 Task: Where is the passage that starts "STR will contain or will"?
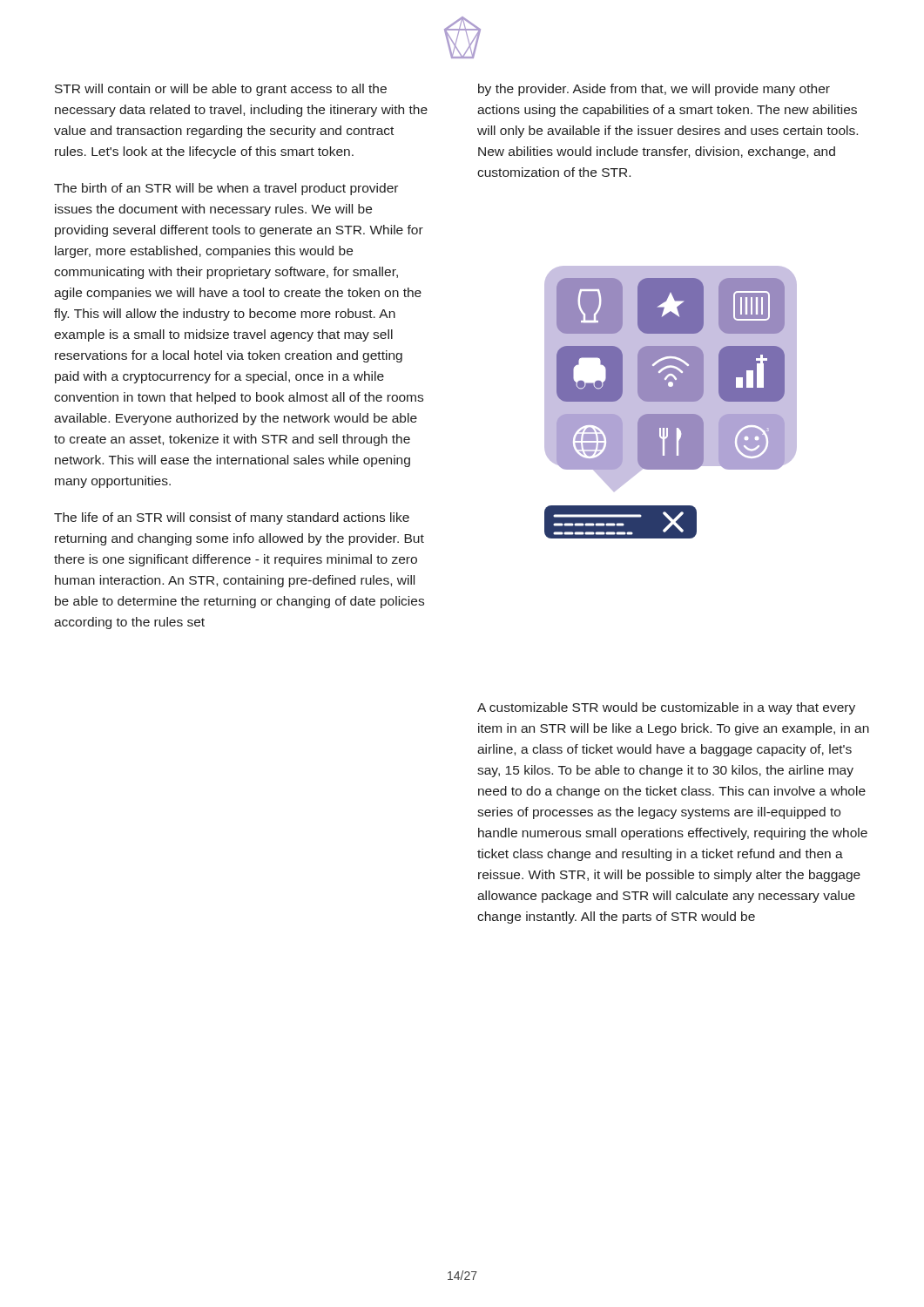point(241,120)
